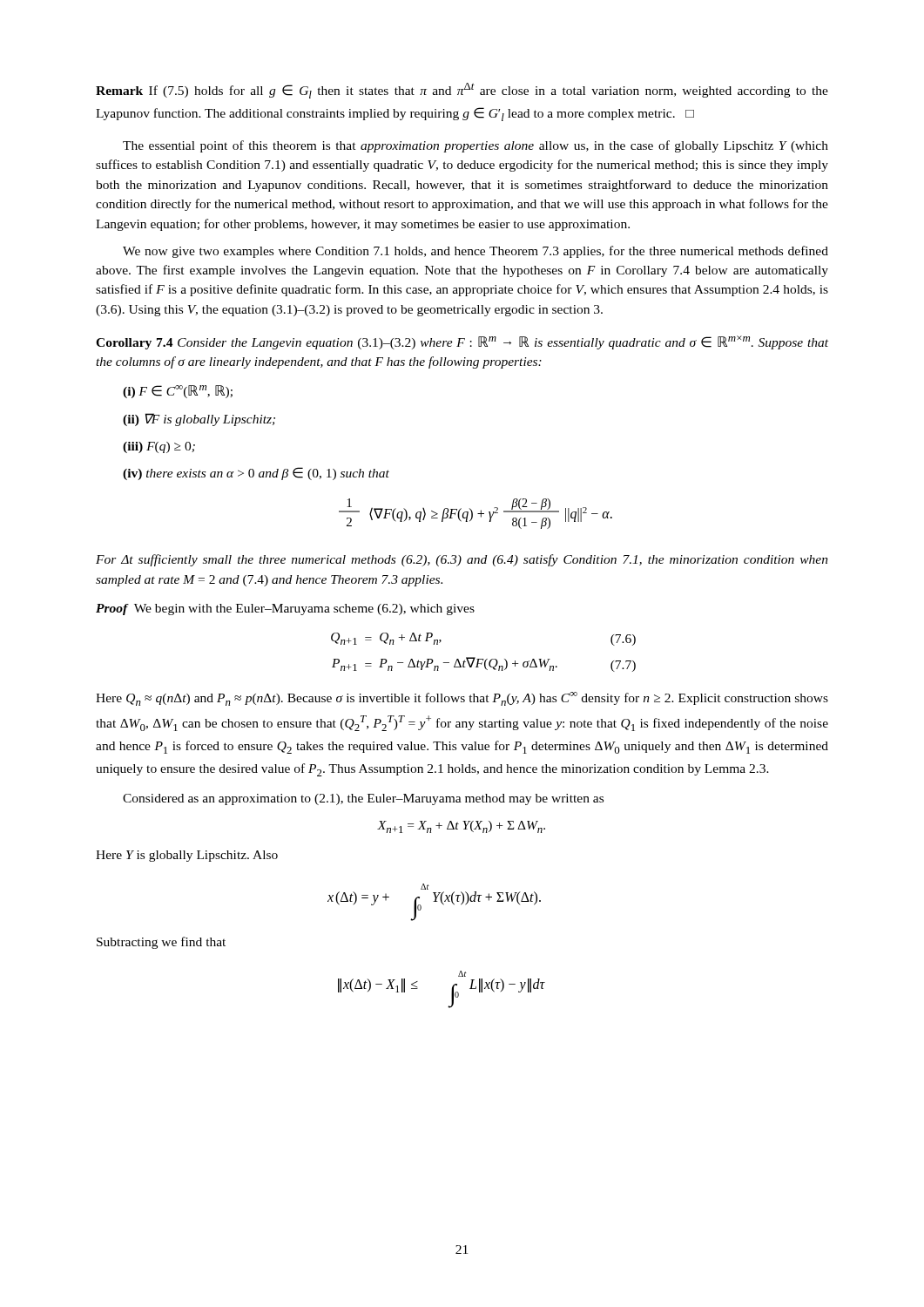
Task: Find "Subtracting we find that" on this page
Action: [x=161, y=943]
